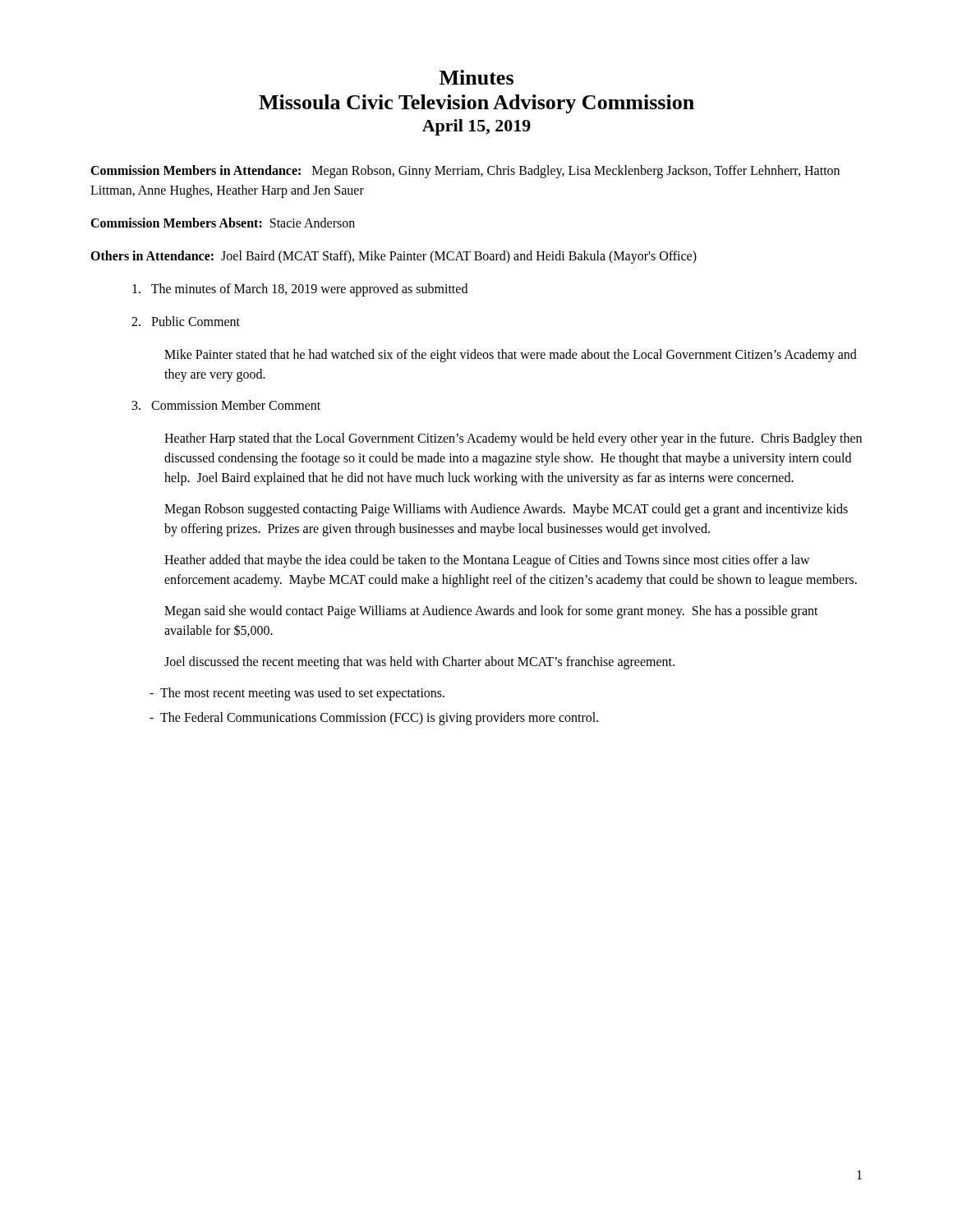
Task: Select the title with the text "Minutes Missoula Civic Television"
Action: click(476, 101)
